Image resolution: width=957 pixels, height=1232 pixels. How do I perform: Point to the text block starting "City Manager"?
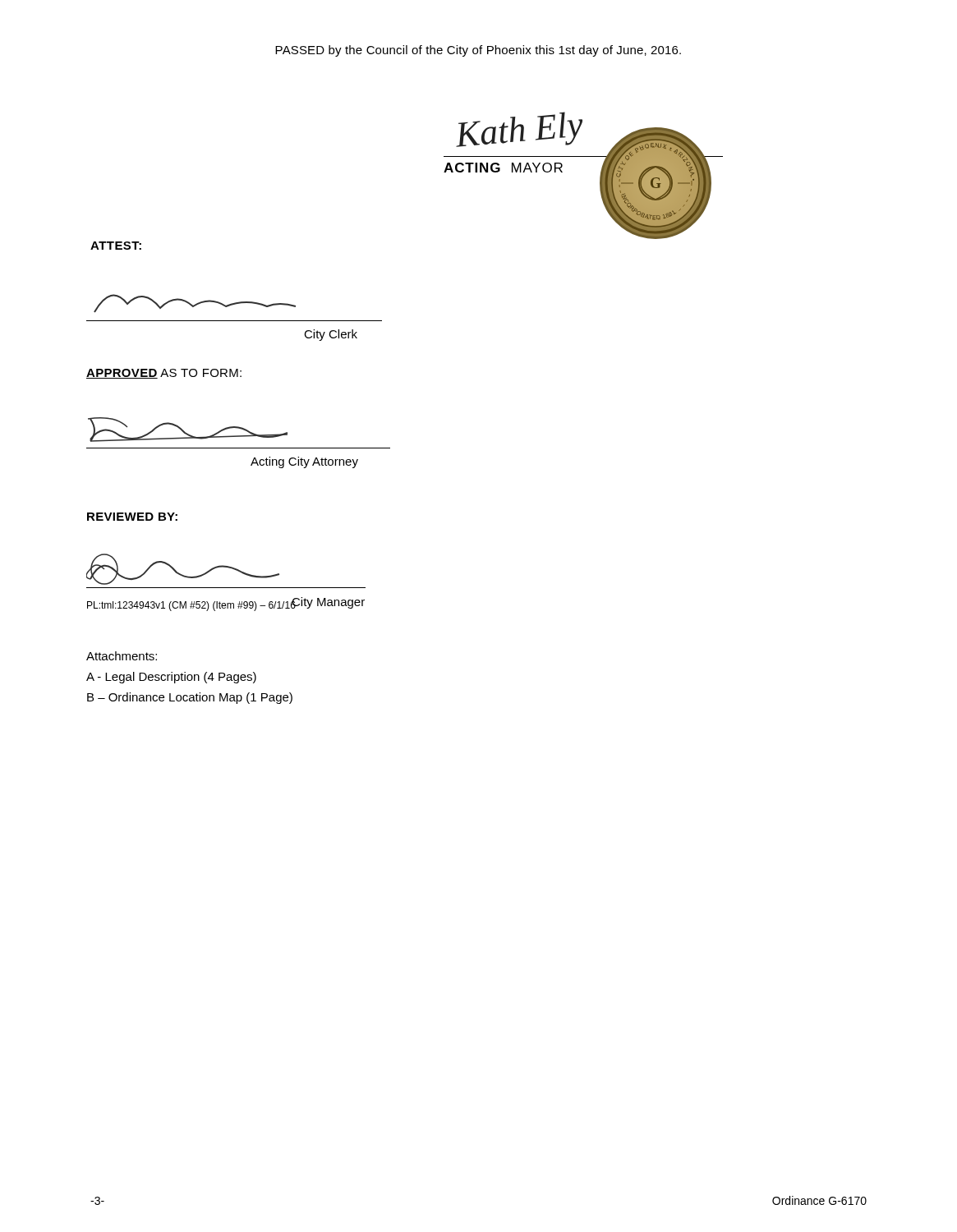click(328, 602)
